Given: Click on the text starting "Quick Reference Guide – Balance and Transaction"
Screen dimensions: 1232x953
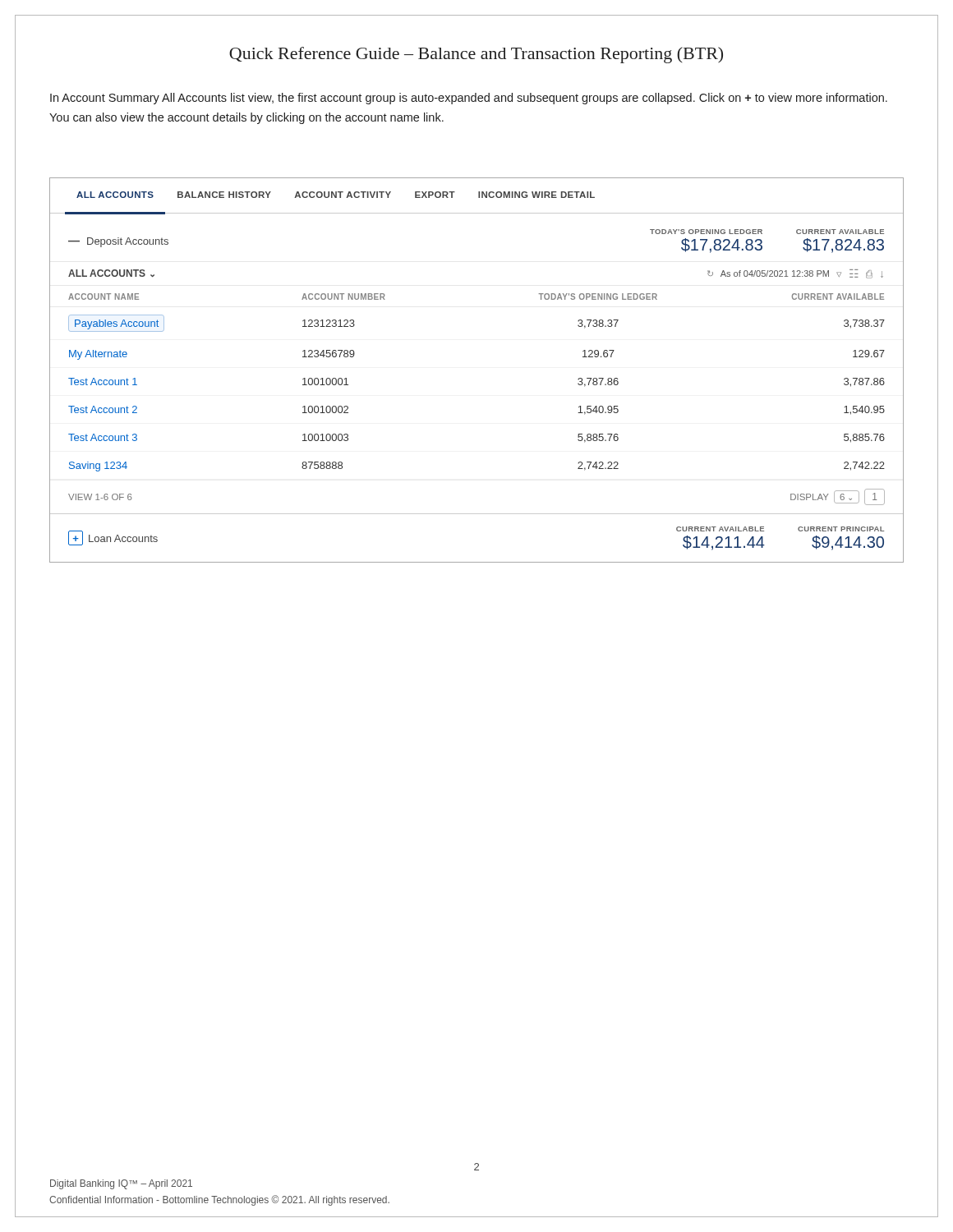Looking at the screenshot, I should 476,53.
